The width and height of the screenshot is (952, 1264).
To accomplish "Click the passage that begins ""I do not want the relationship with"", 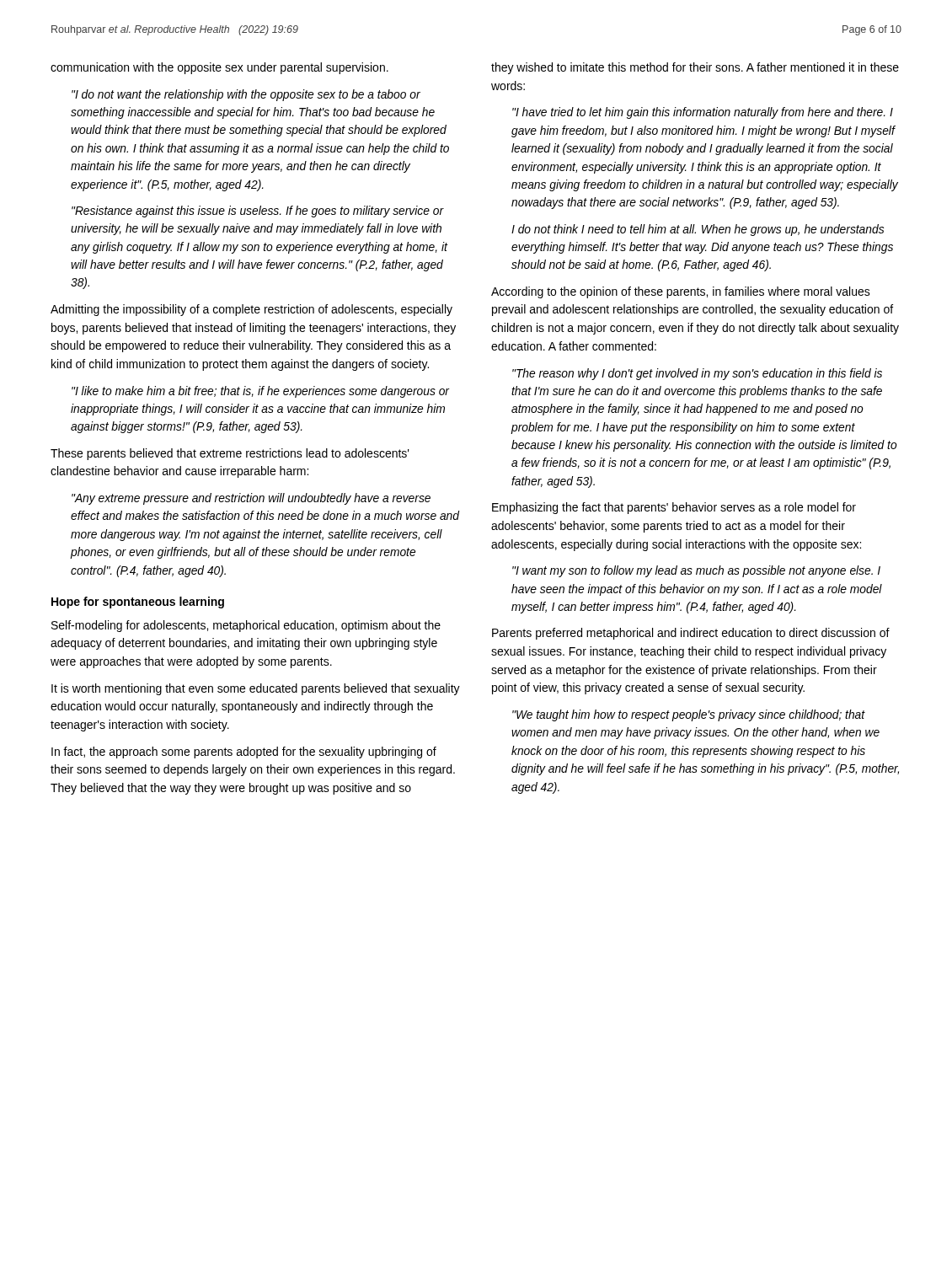I will point(266,189).
